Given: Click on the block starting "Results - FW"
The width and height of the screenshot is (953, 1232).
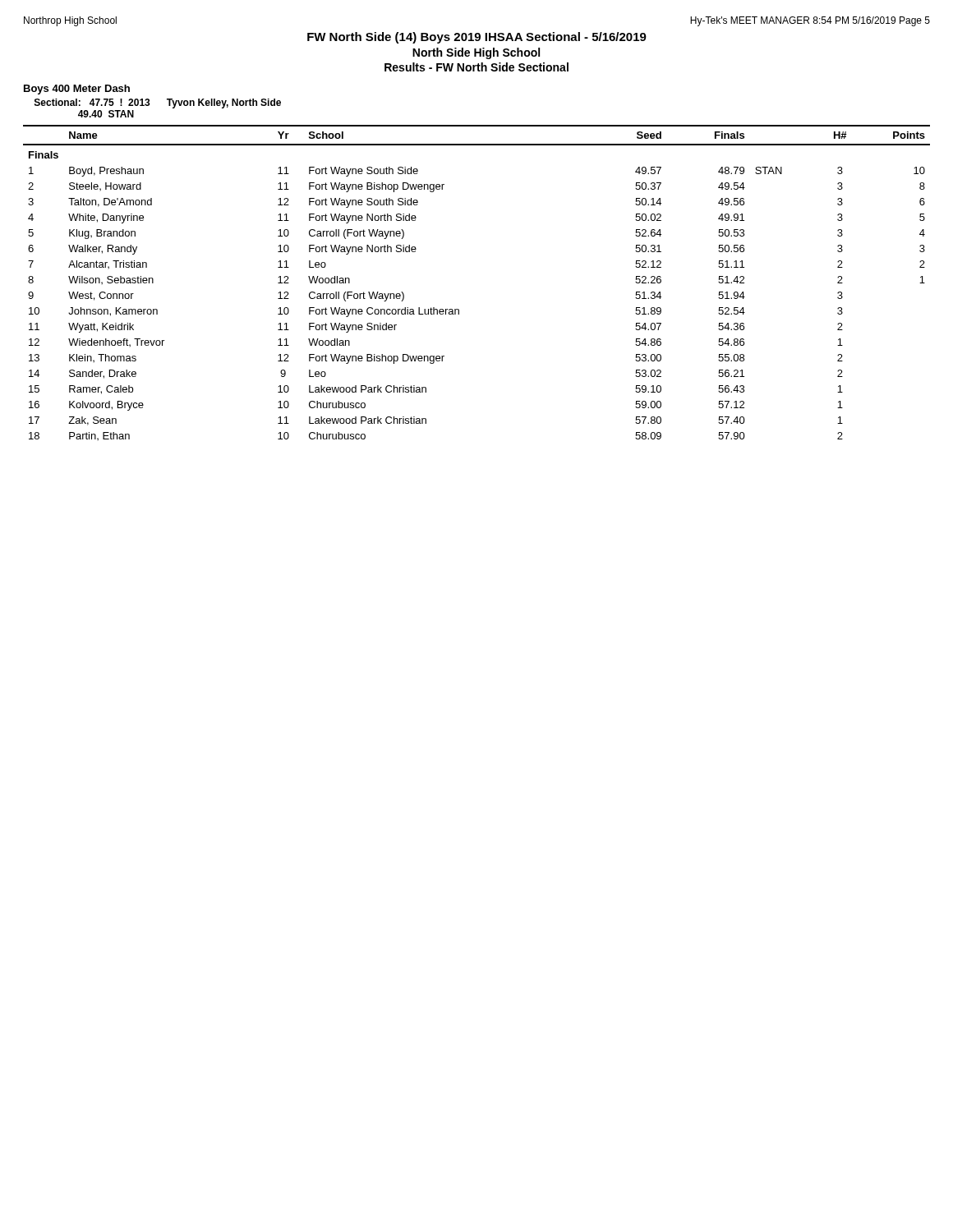Looking at the screenshot, I should pos(476,67).
